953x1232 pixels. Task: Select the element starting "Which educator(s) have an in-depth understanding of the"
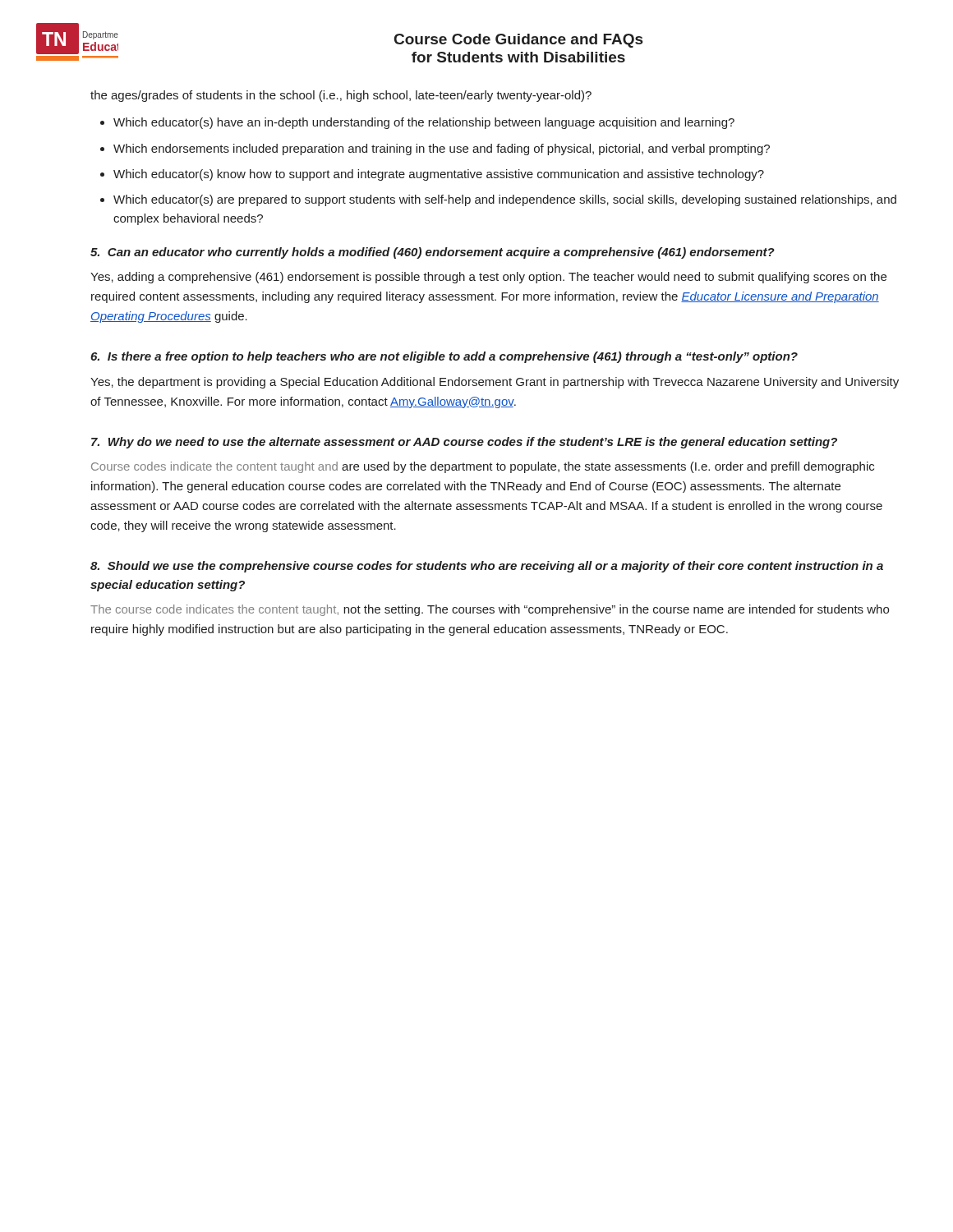click(x=424, y=122)
